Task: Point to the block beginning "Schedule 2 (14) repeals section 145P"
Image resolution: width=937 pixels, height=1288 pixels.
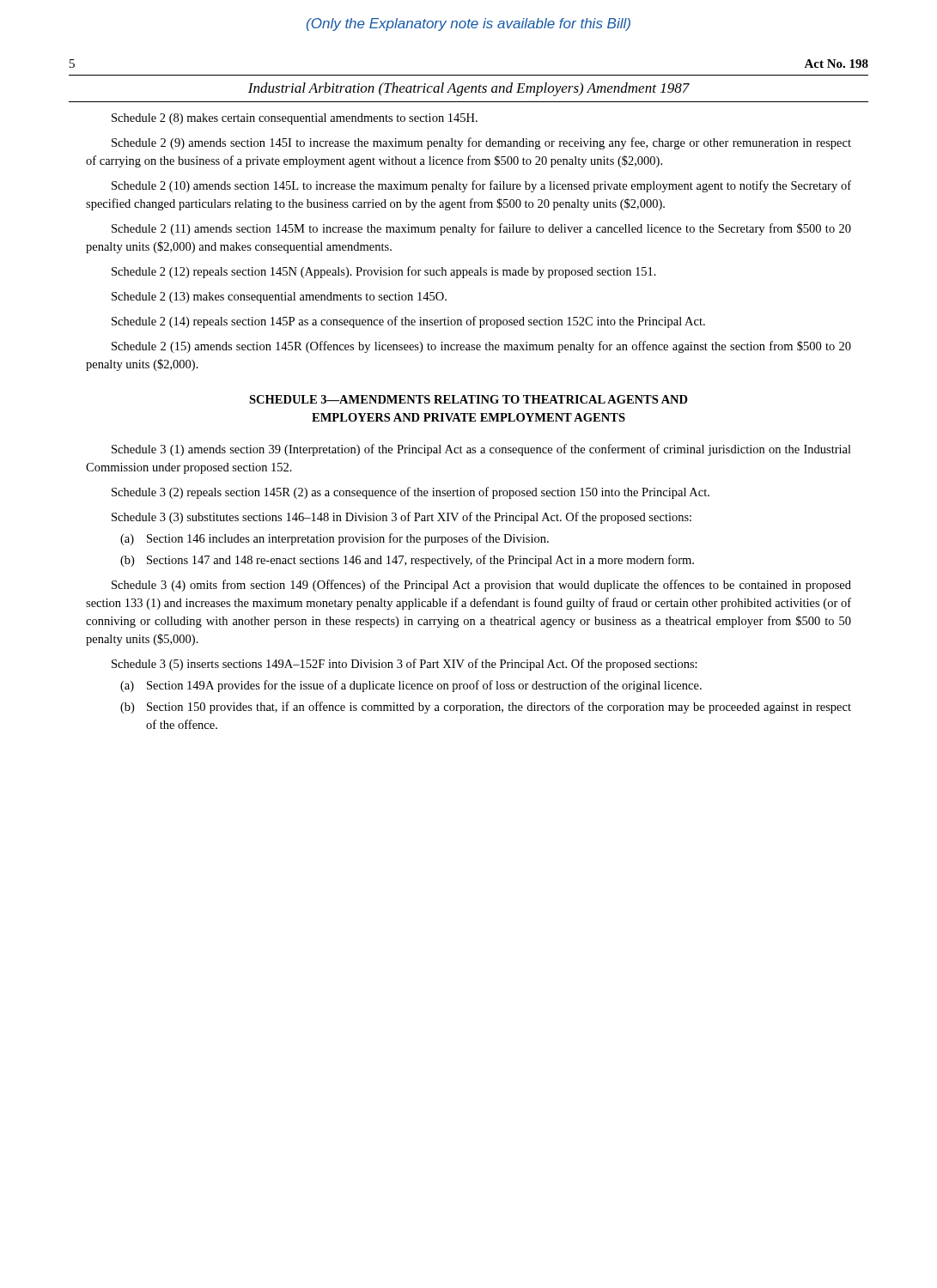Action: pos(408,321)
